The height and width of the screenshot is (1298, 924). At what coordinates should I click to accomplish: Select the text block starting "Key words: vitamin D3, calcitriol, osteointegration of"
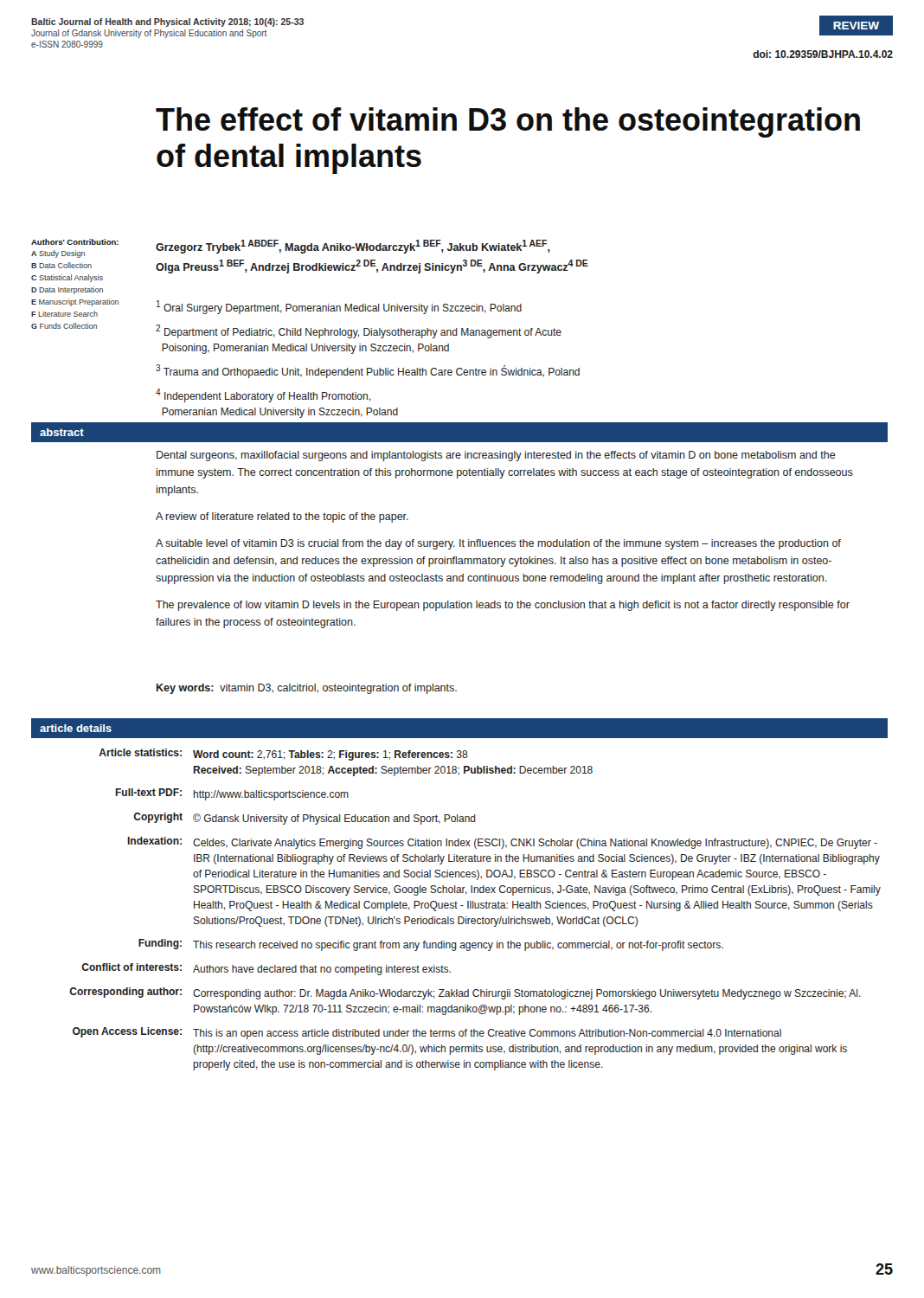point(307,688)
